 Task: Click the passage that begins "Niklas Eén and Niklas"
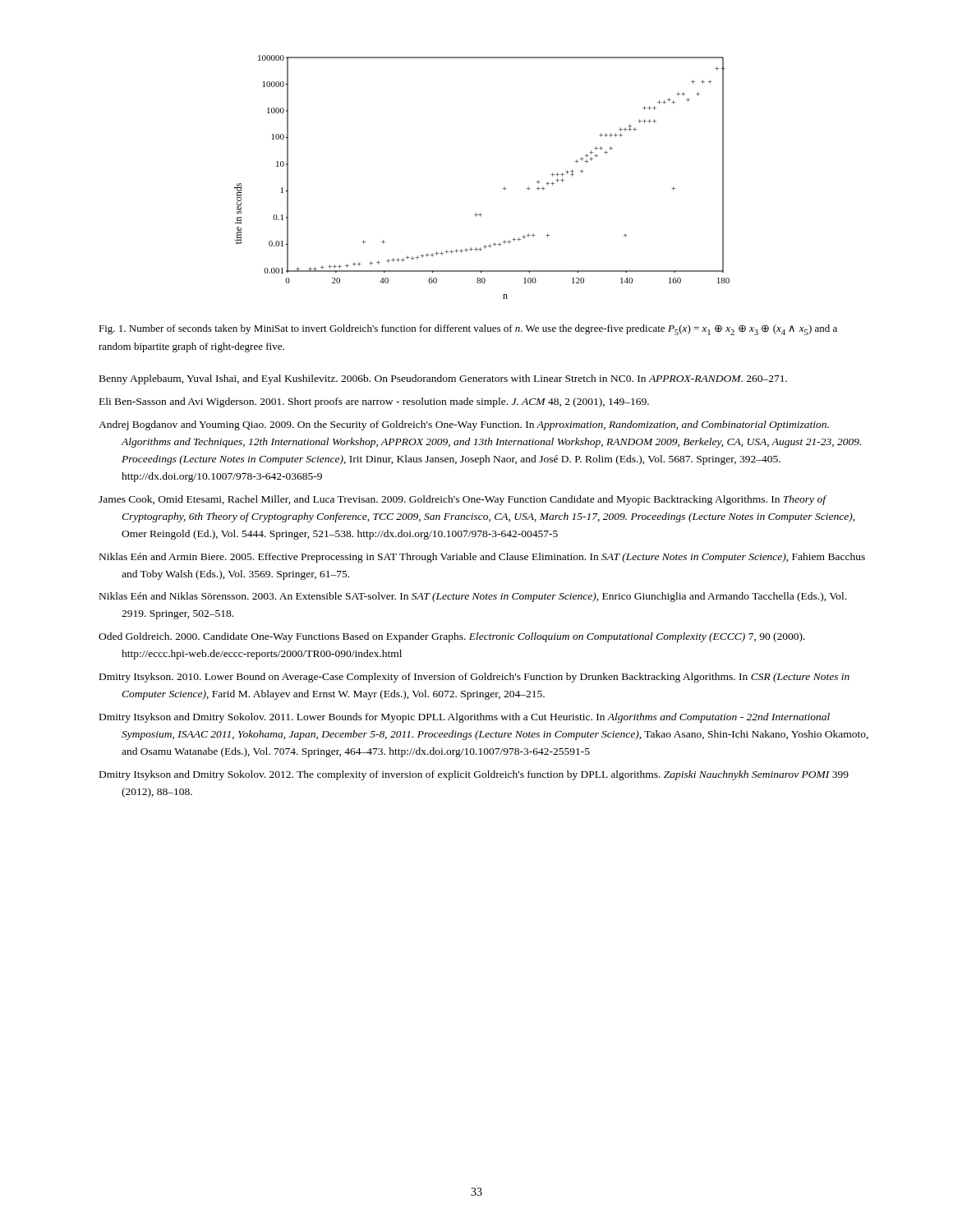pos(473,605)
